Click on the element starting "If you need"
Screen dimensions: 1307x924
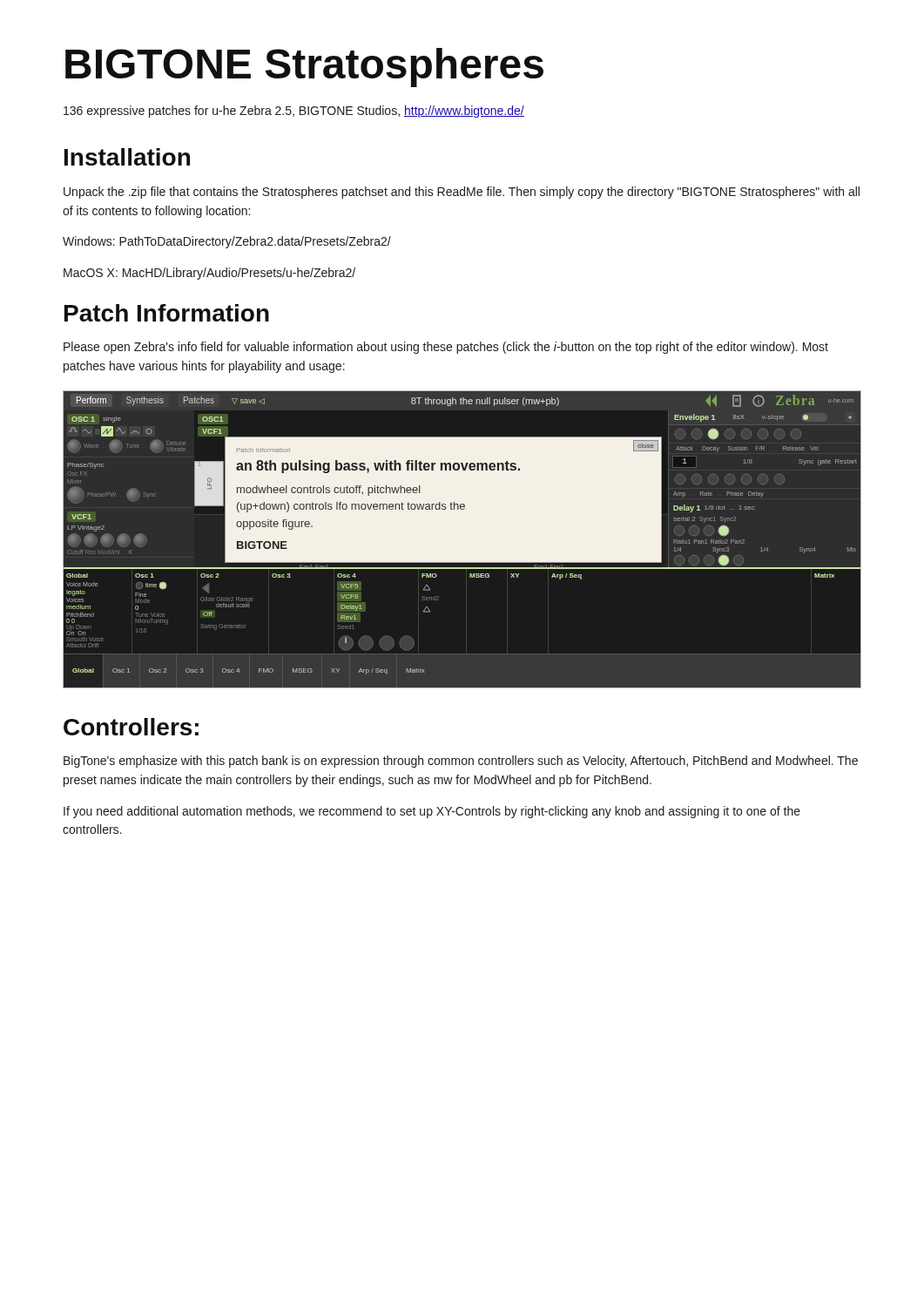pyautogui.click(x=432, y=820)
